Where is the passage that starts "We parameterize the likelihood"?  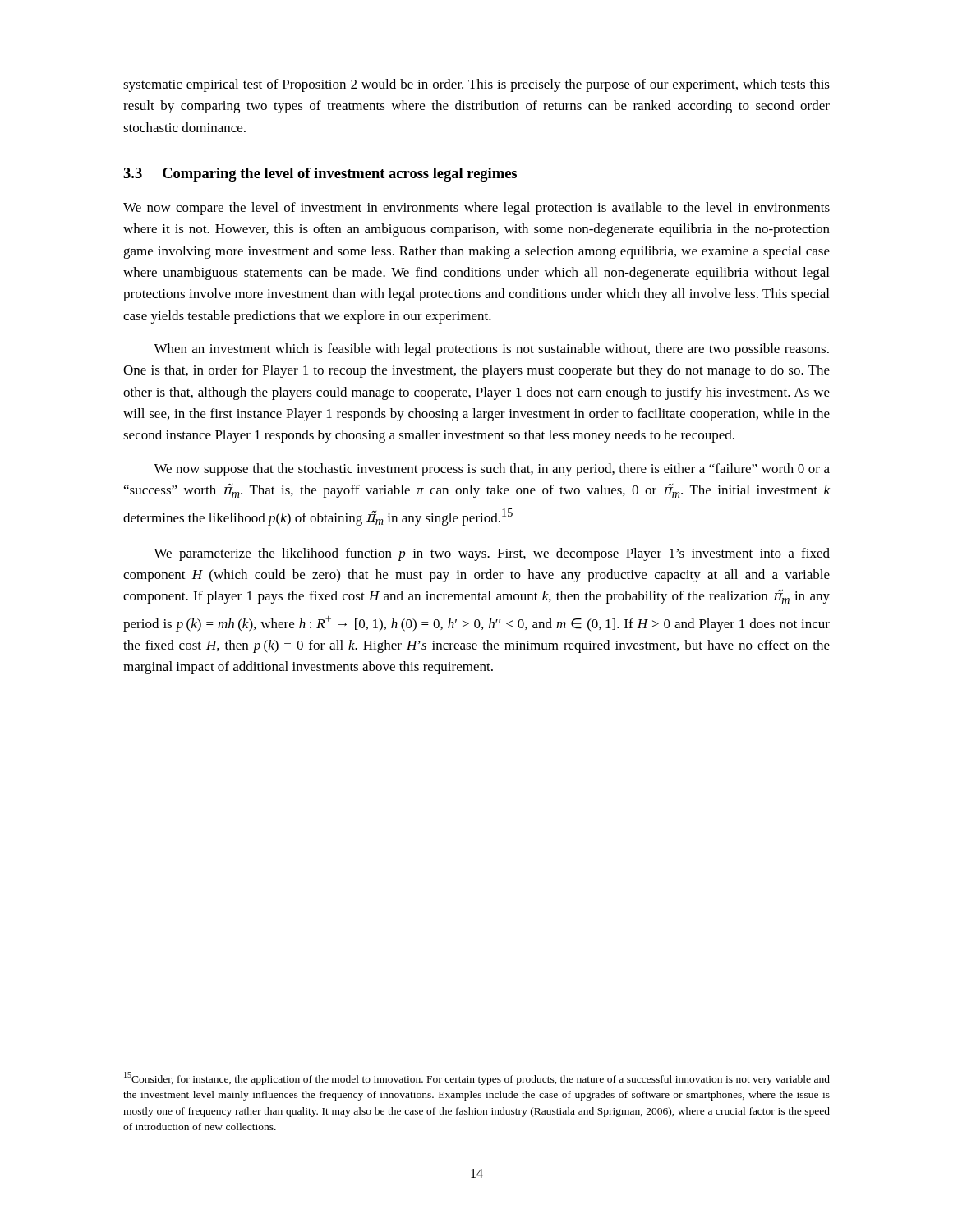(476, 610)
